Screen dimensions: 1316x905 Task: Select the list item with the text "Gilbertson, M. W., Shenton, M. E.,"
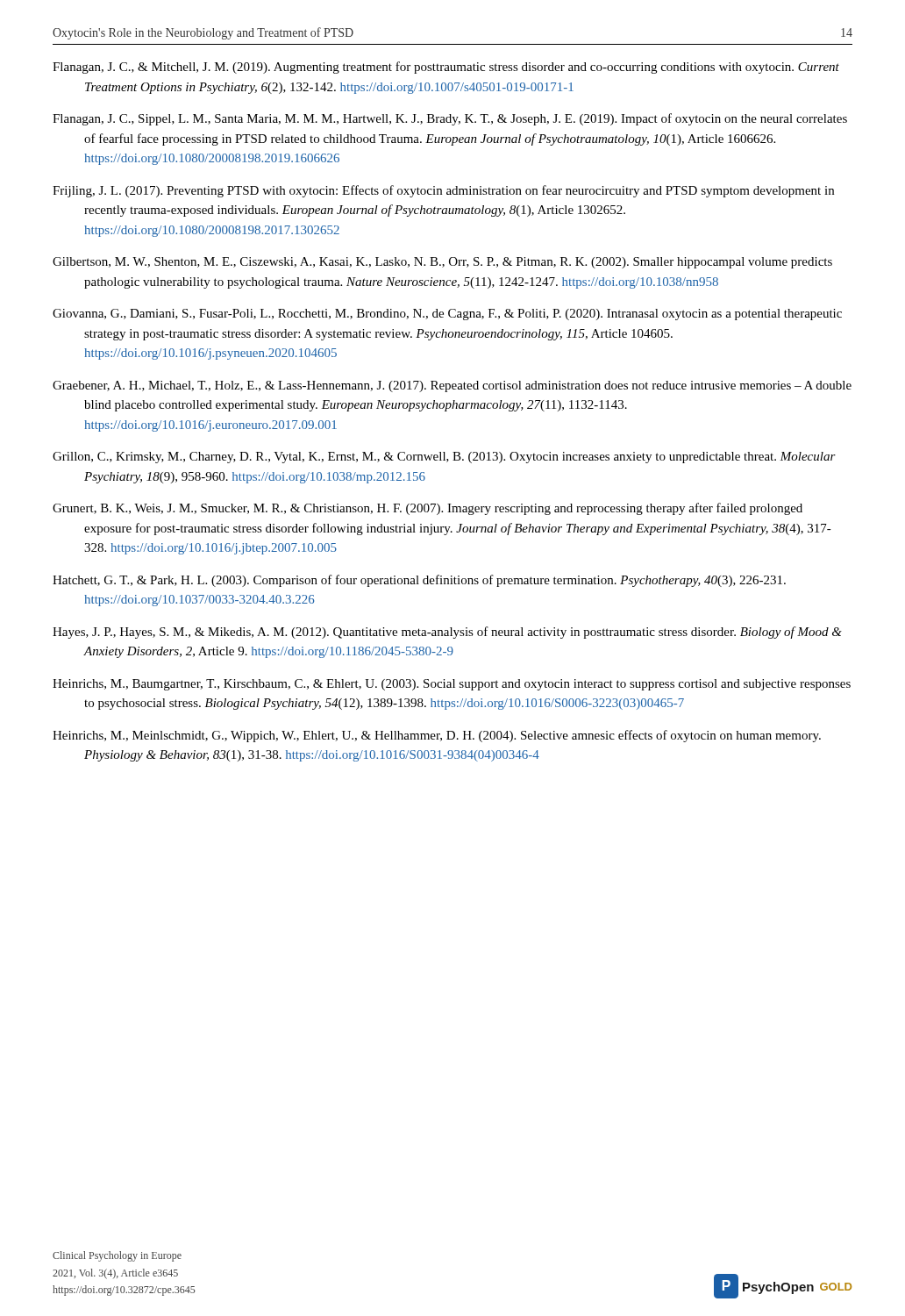click(x=443, y=271)
